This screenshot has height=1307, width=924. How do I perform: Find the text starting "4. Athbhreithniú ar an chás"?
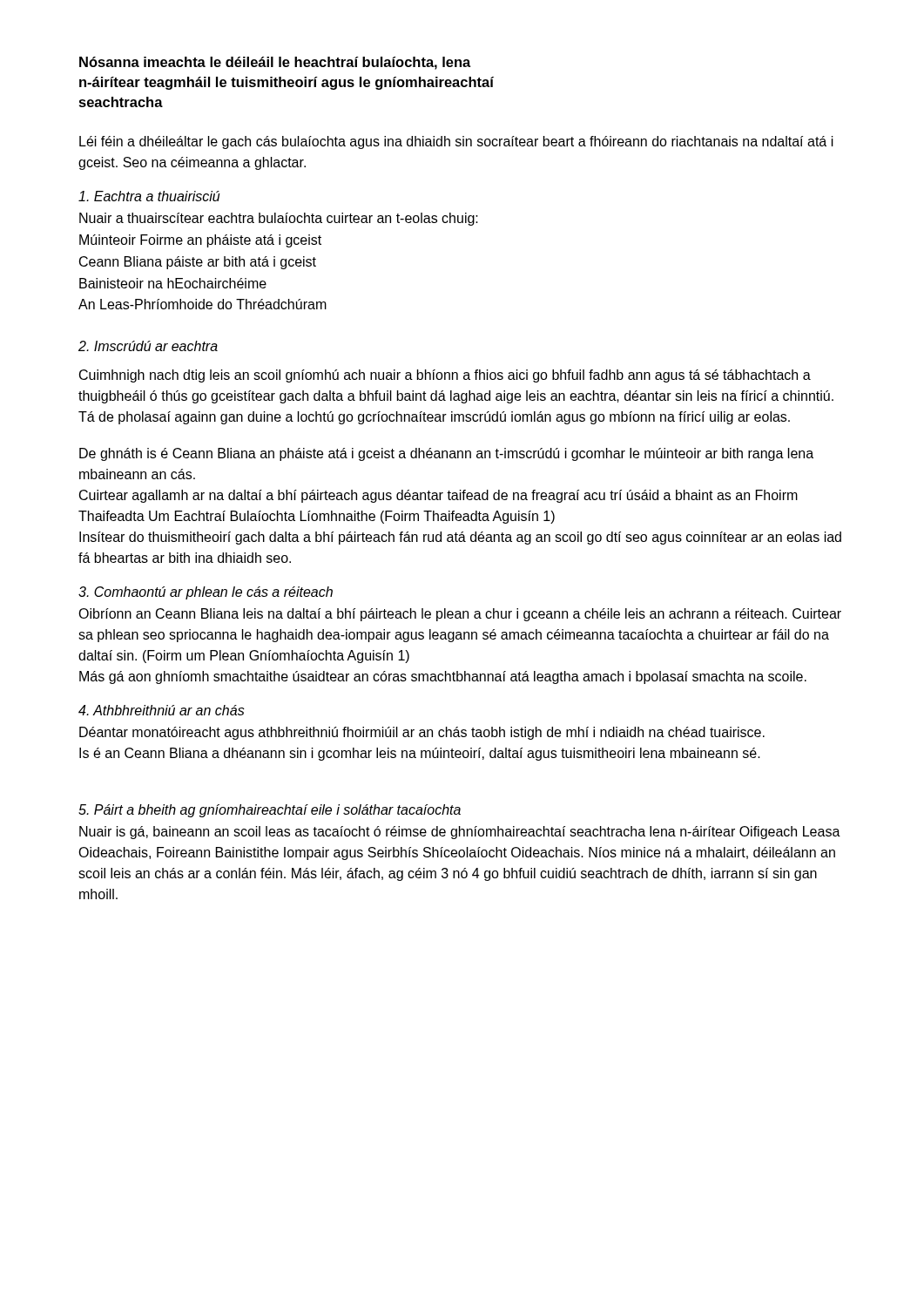click(x=161, y=711)
